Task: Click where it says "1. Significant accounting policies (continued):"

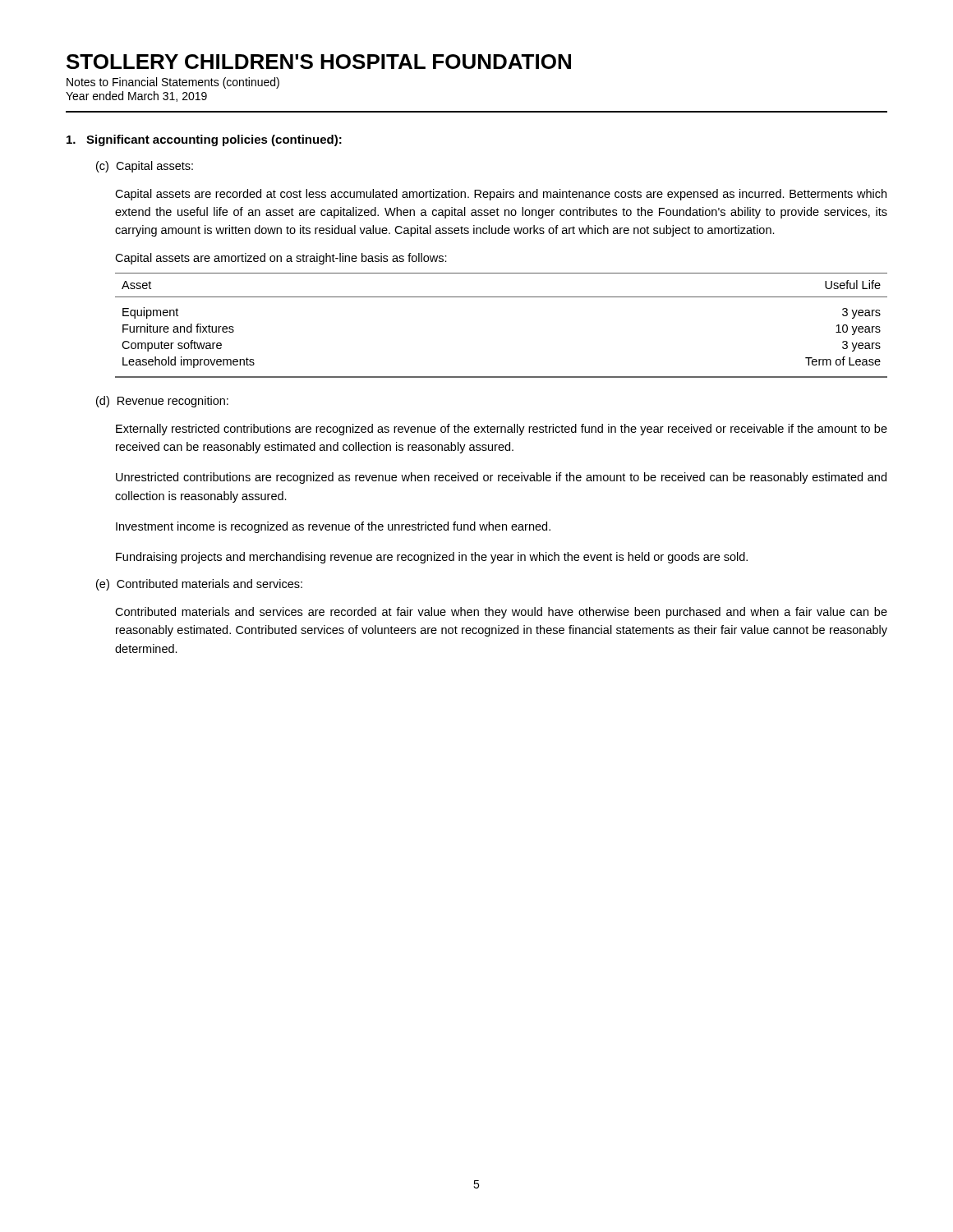Action: pos(204,139)
